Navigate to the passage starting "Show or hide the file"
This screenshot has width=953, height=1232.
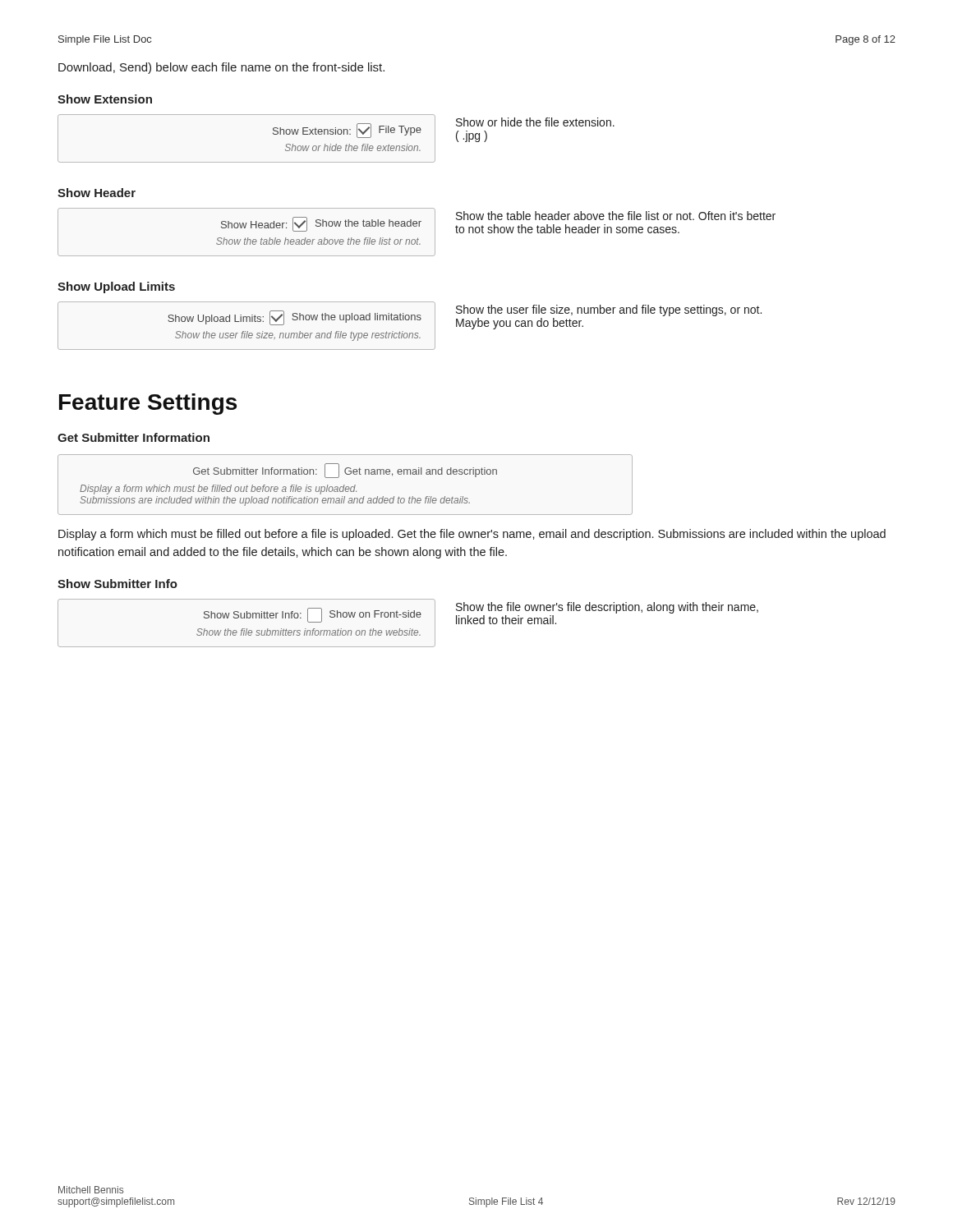coord(535,129)
